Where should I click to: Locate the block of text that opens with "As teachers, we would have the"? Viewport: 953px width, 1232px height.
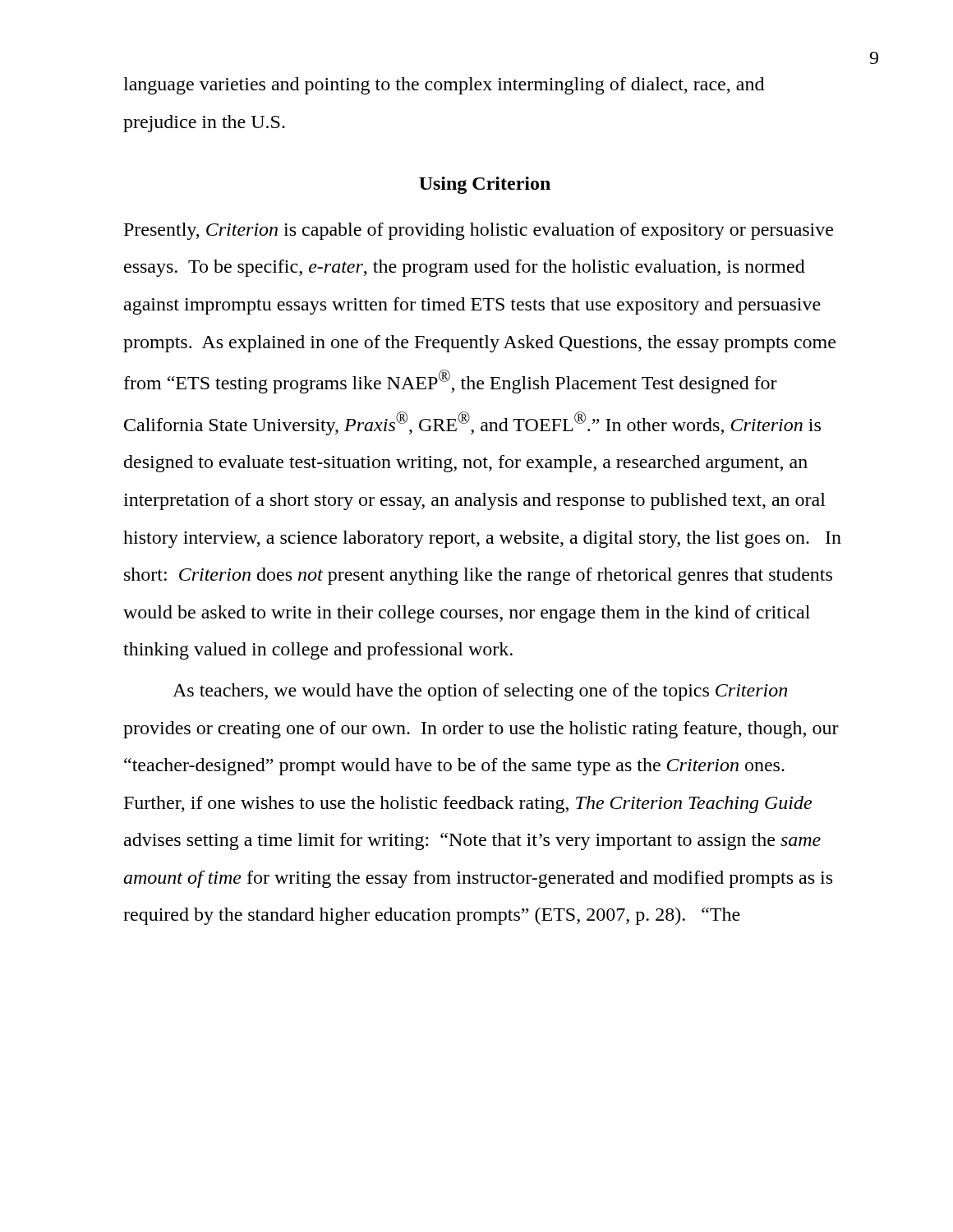click(x=481, y=802)
